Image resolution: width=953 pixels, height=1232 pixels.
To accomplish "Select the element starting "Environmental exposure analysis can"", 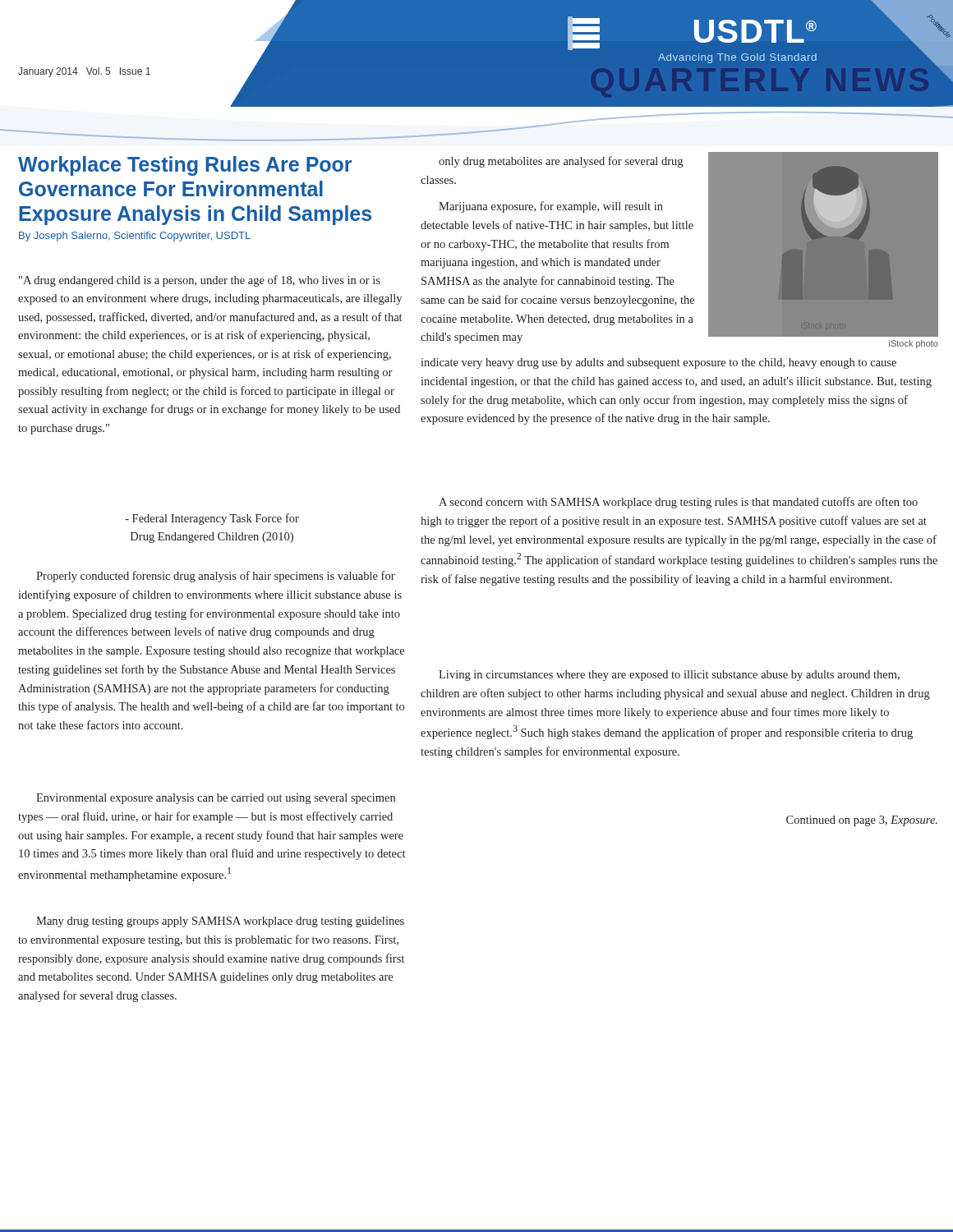I will [x=212, y=836].
